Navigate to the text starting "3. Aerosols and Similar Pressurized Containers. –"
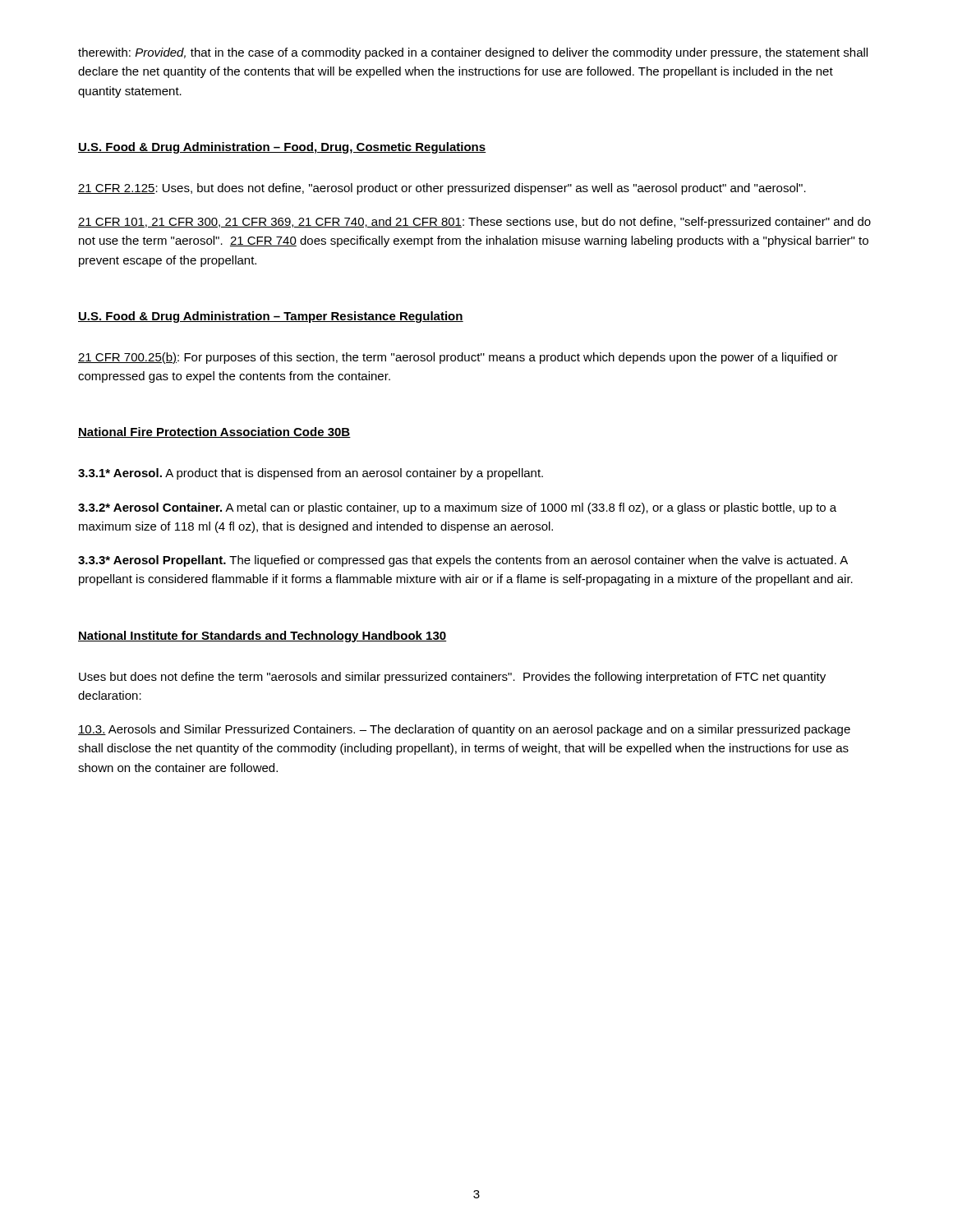The height and width of the screenshot is (1232, 953). pyautogui.click(x=464, y=748)
